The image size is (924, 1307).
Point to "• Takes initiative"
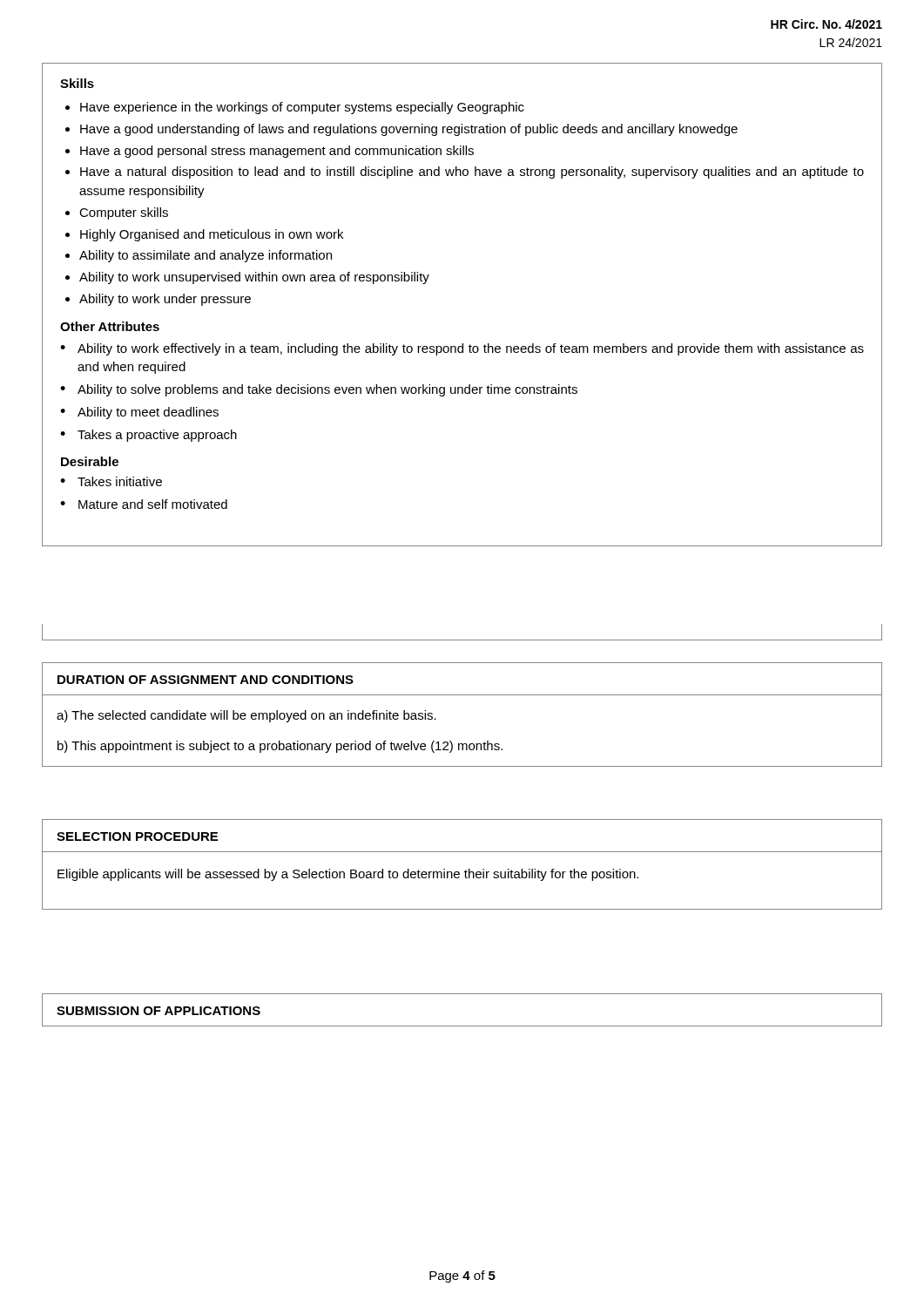click(x=111, y=481)
